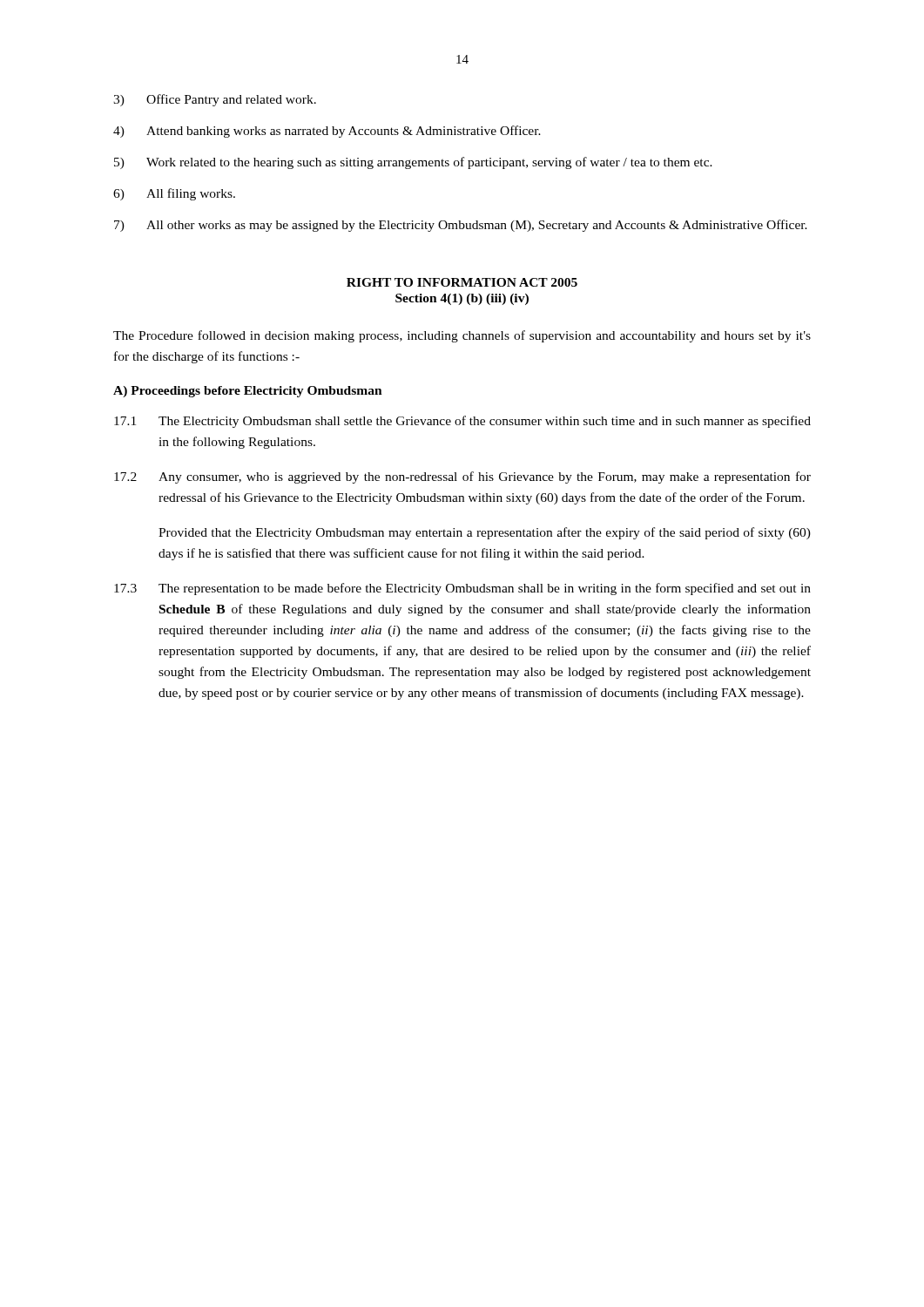Navigate to the region starting "7) All other"
The height and width of the screenshot is (1307, 924).
point(462,225)
